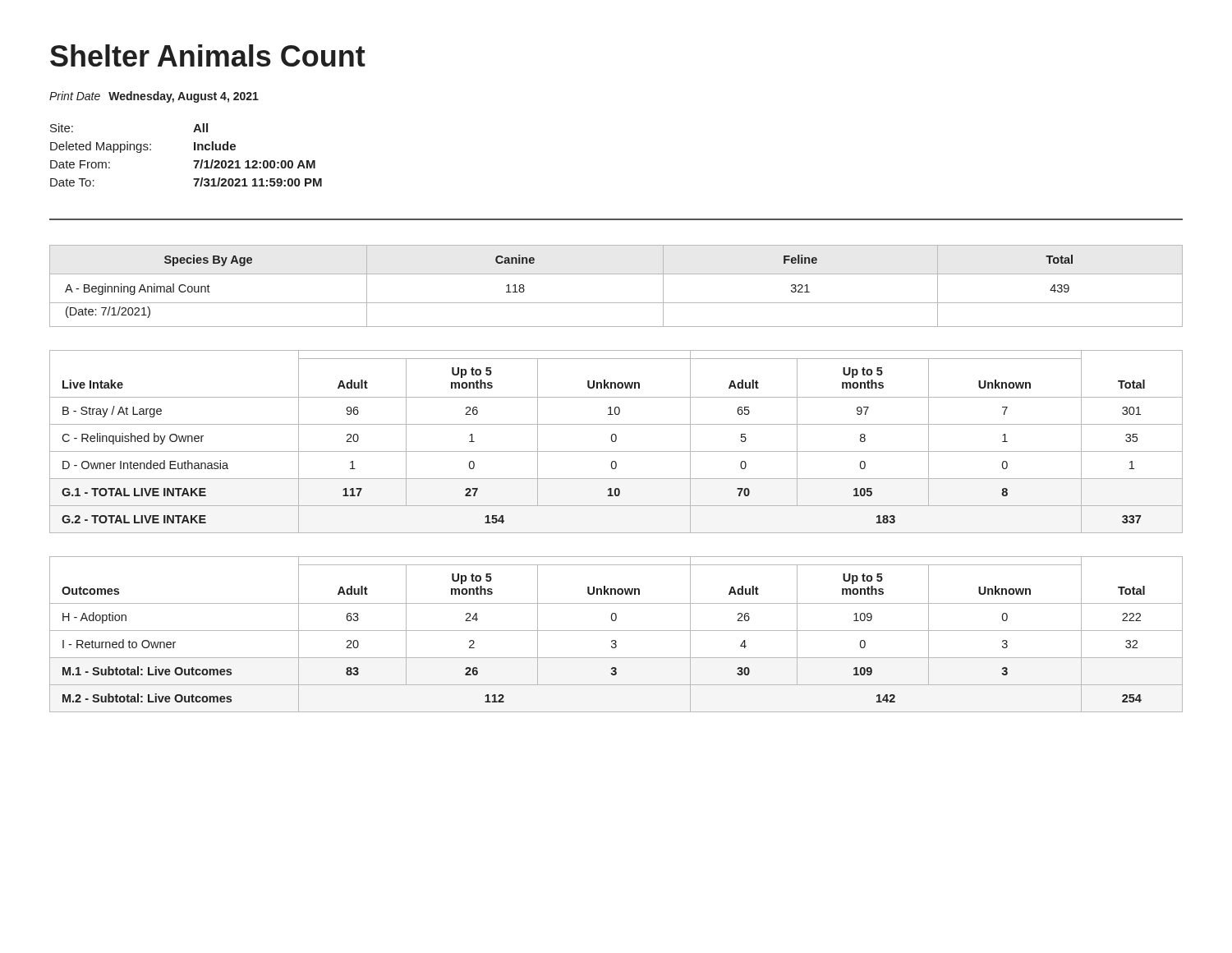This screenshot has width=1232, height=953.
Task: Where does it say "Print DateWednesday, August 4, 2021"?
Action: click(154, 96)
